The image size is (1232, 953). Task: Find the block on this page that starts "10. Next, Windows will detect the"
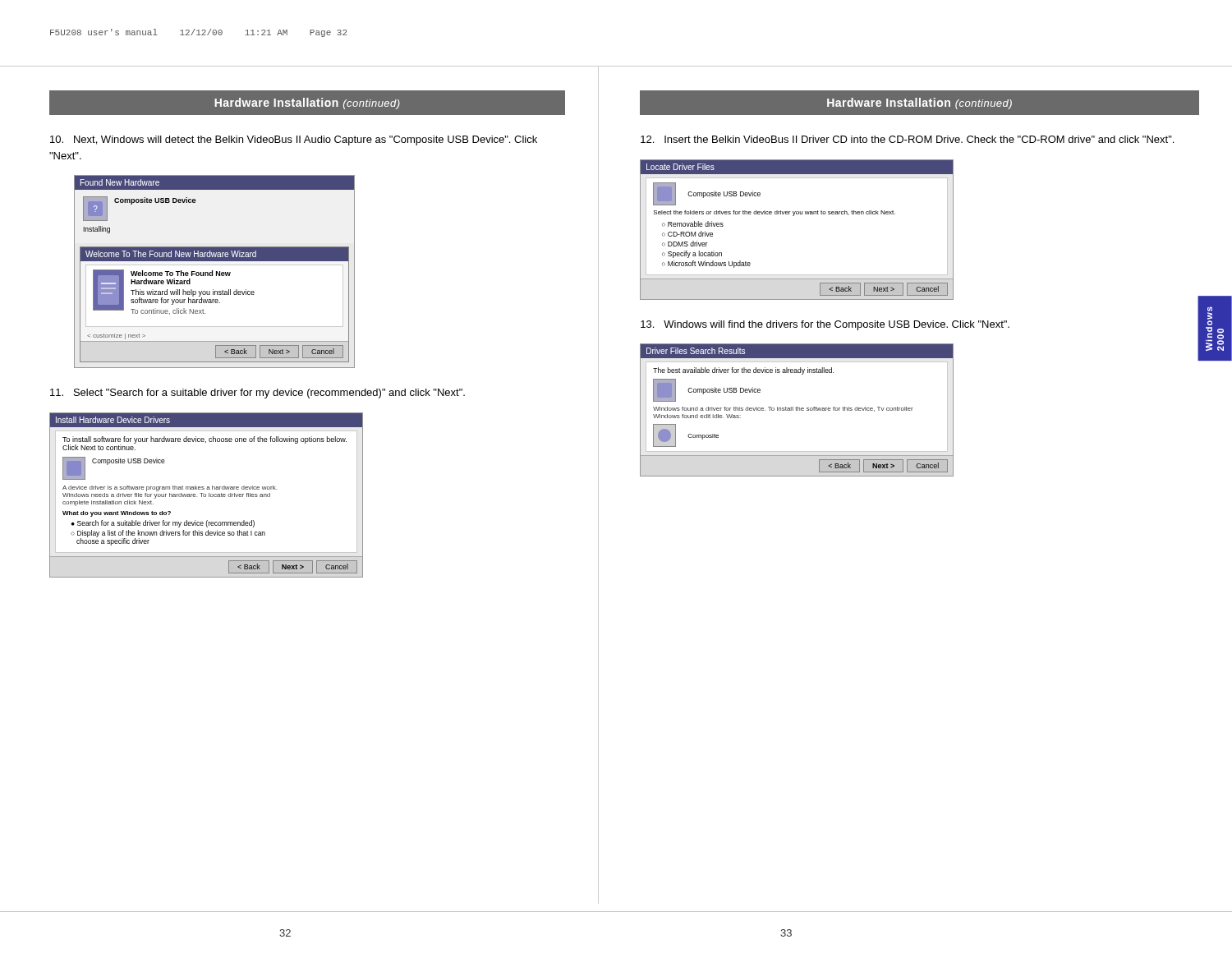click(293, 147)
